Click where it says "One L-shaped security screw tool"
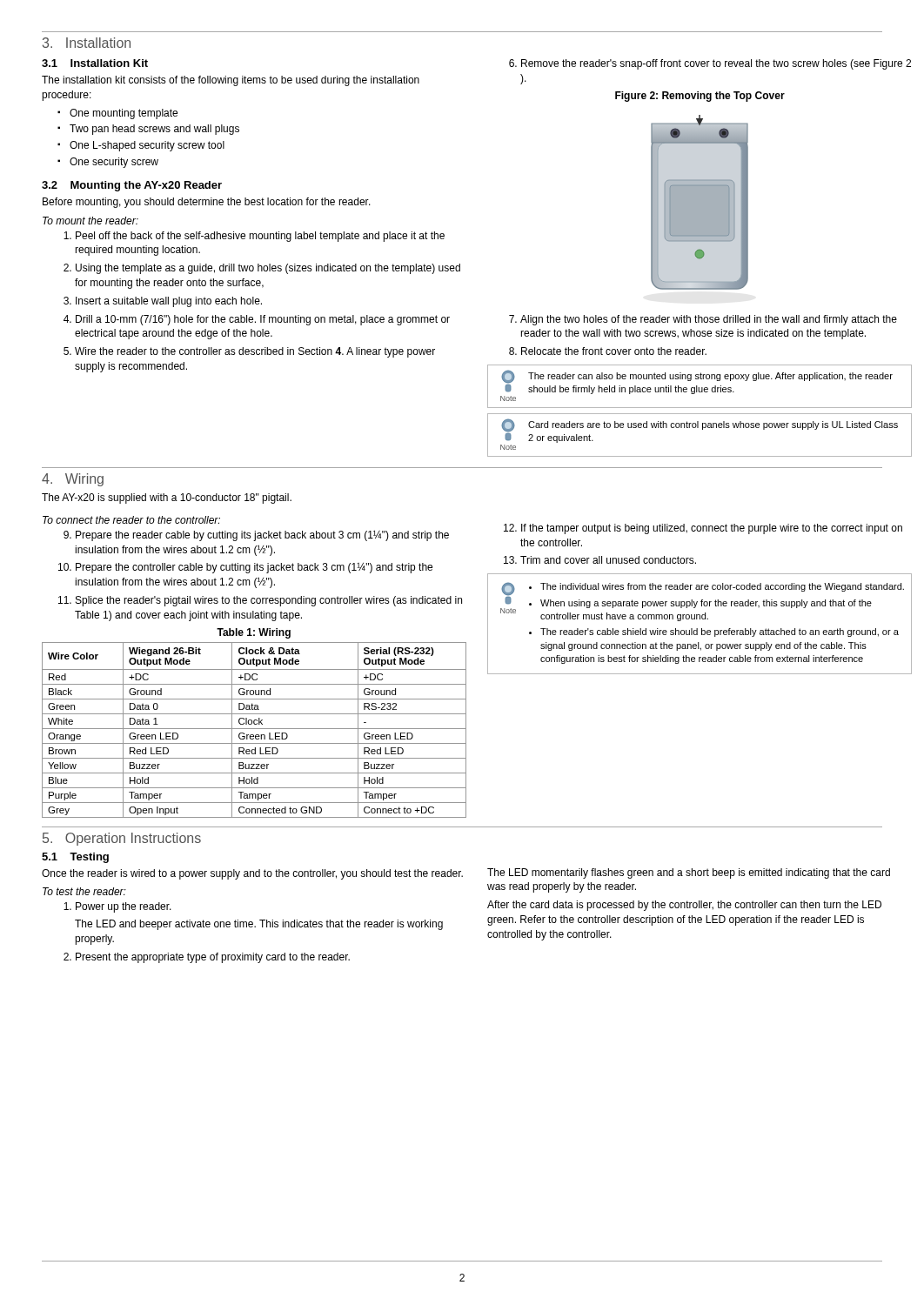This screenshot has height=1305, width=924. 147,145
